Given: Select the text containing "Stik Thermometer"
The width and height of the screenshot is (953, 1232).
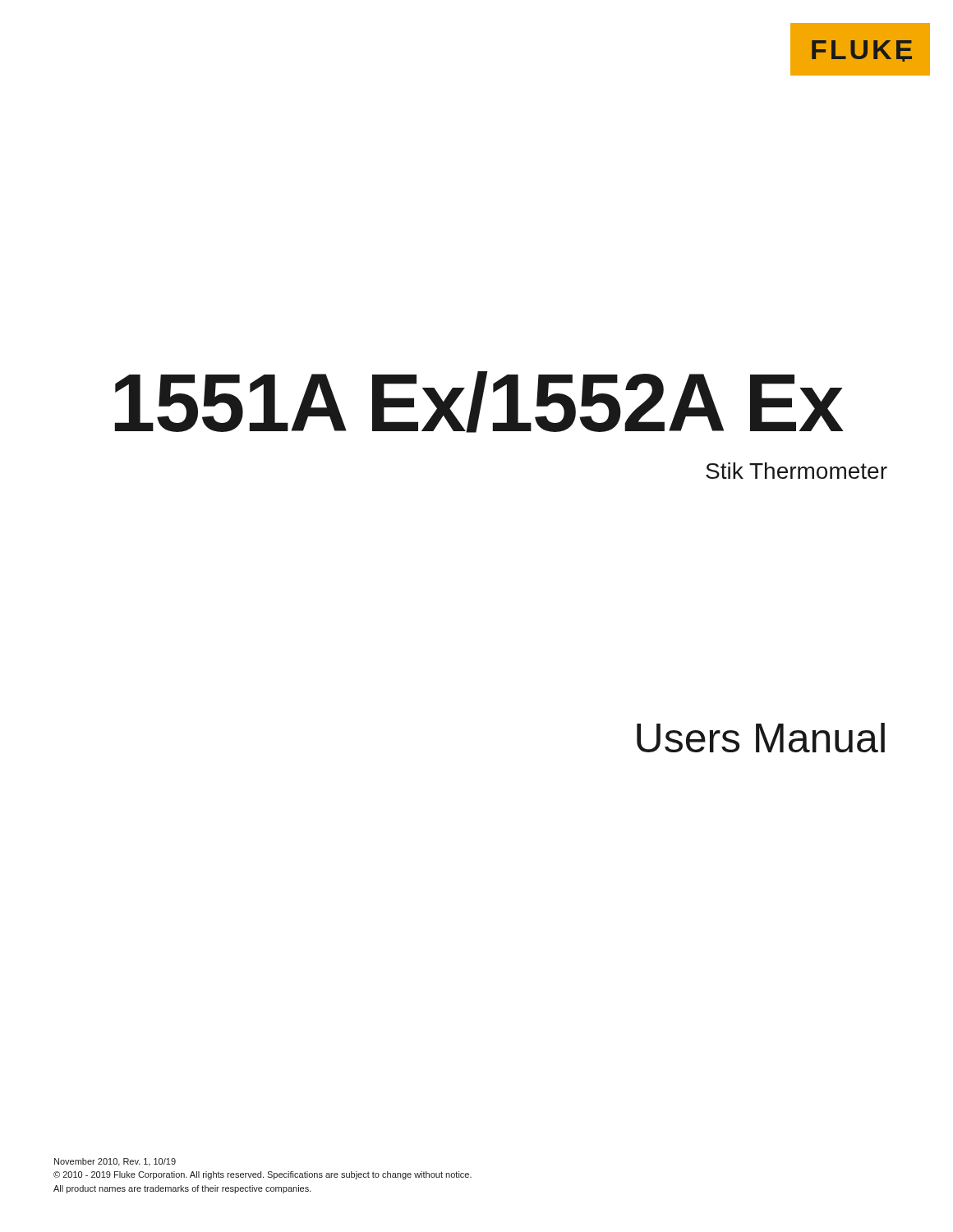Looking at the screenshot, I should click(796, 471).
